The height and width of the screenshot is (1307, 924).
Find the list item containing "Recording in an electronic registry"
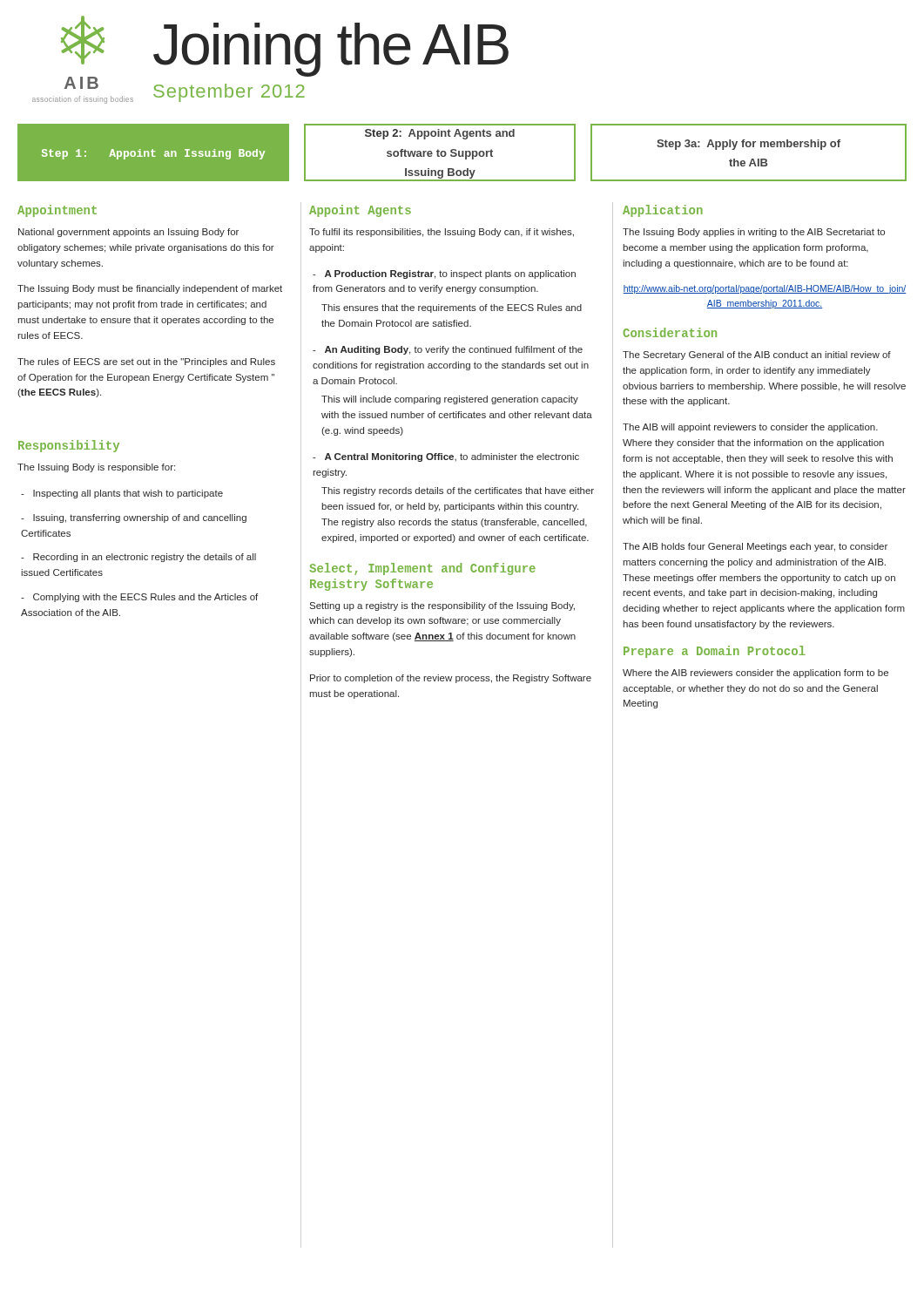tap(139, 565)
